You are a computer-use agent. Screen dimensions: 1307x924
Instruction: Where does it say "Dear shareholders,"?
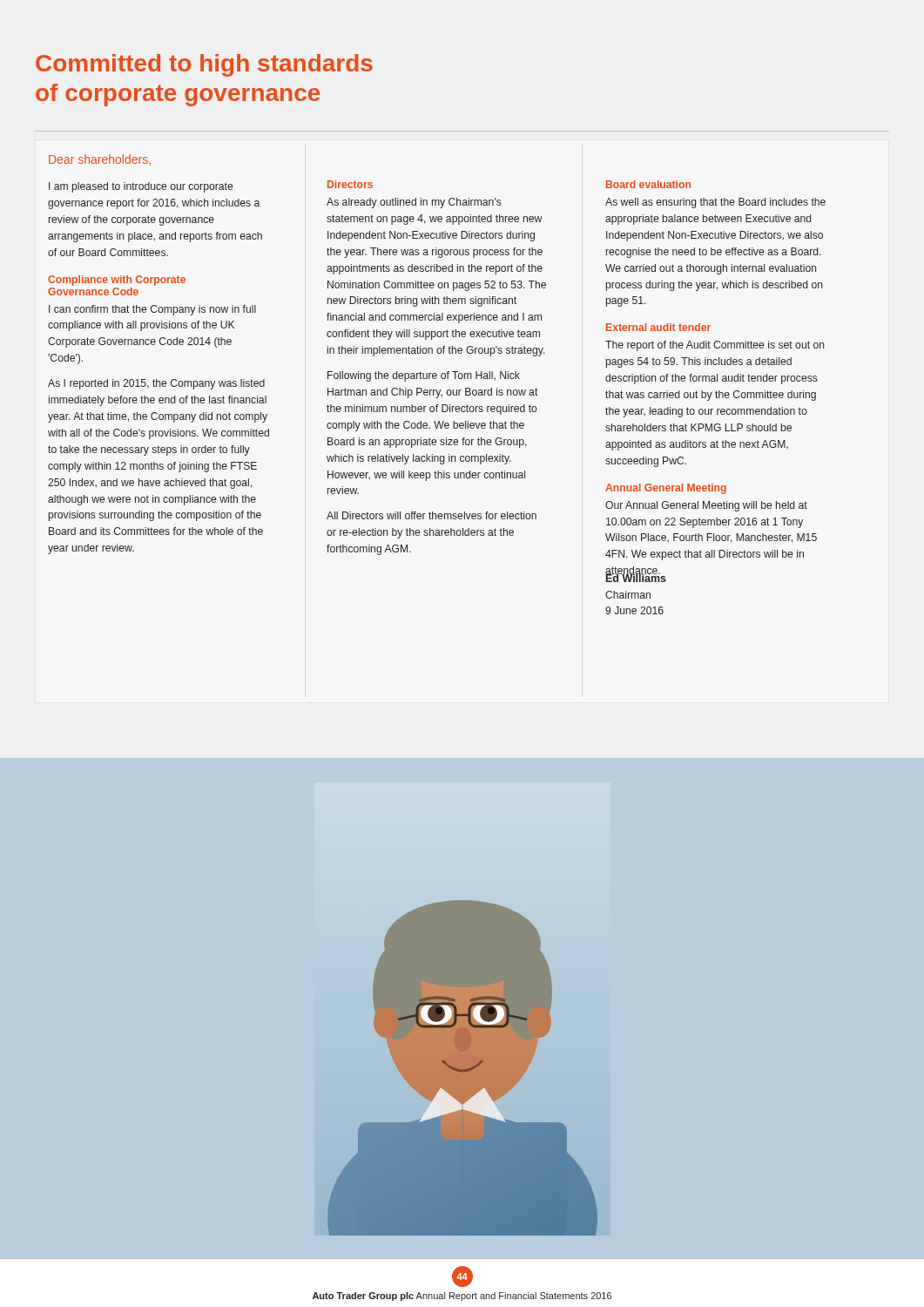pyautogui.click(x=100, y=159)
